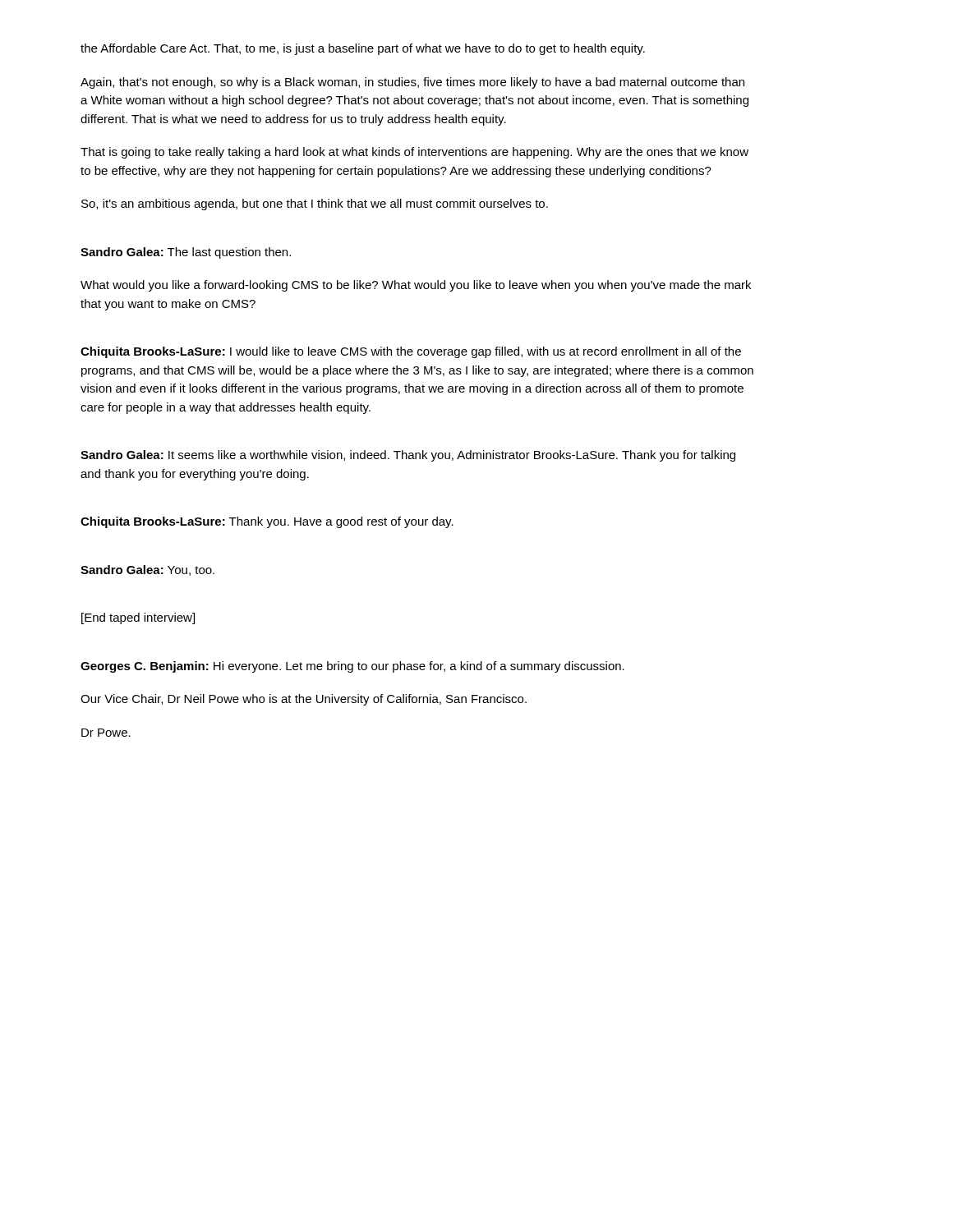The image size is (953, 1232).
Task: Locate the text block with the text "So, it's an"
Action: click(315, 203)
